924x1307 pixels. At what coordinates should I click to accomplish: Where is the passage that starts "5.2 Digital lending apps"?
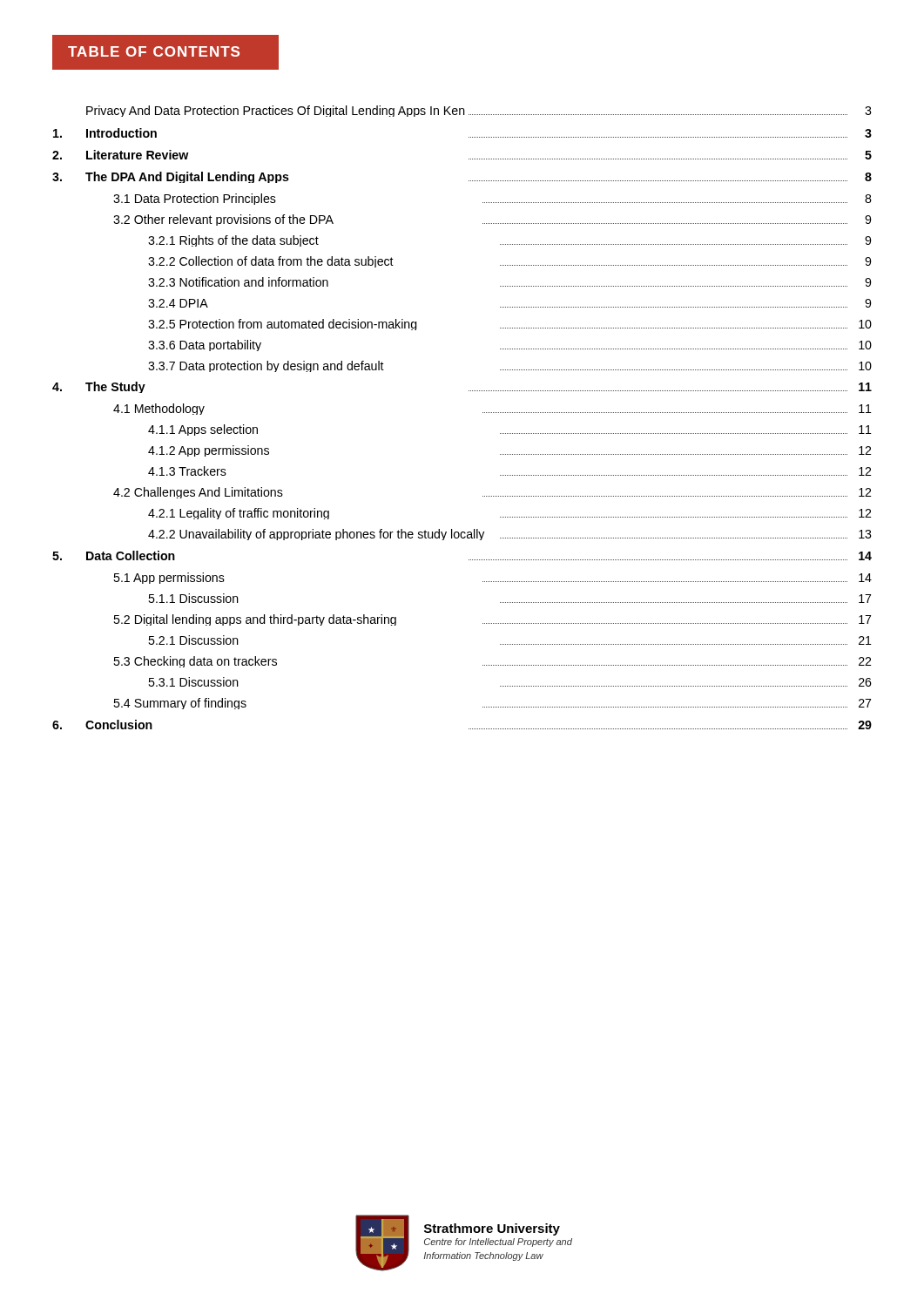(x=492, y=620)
